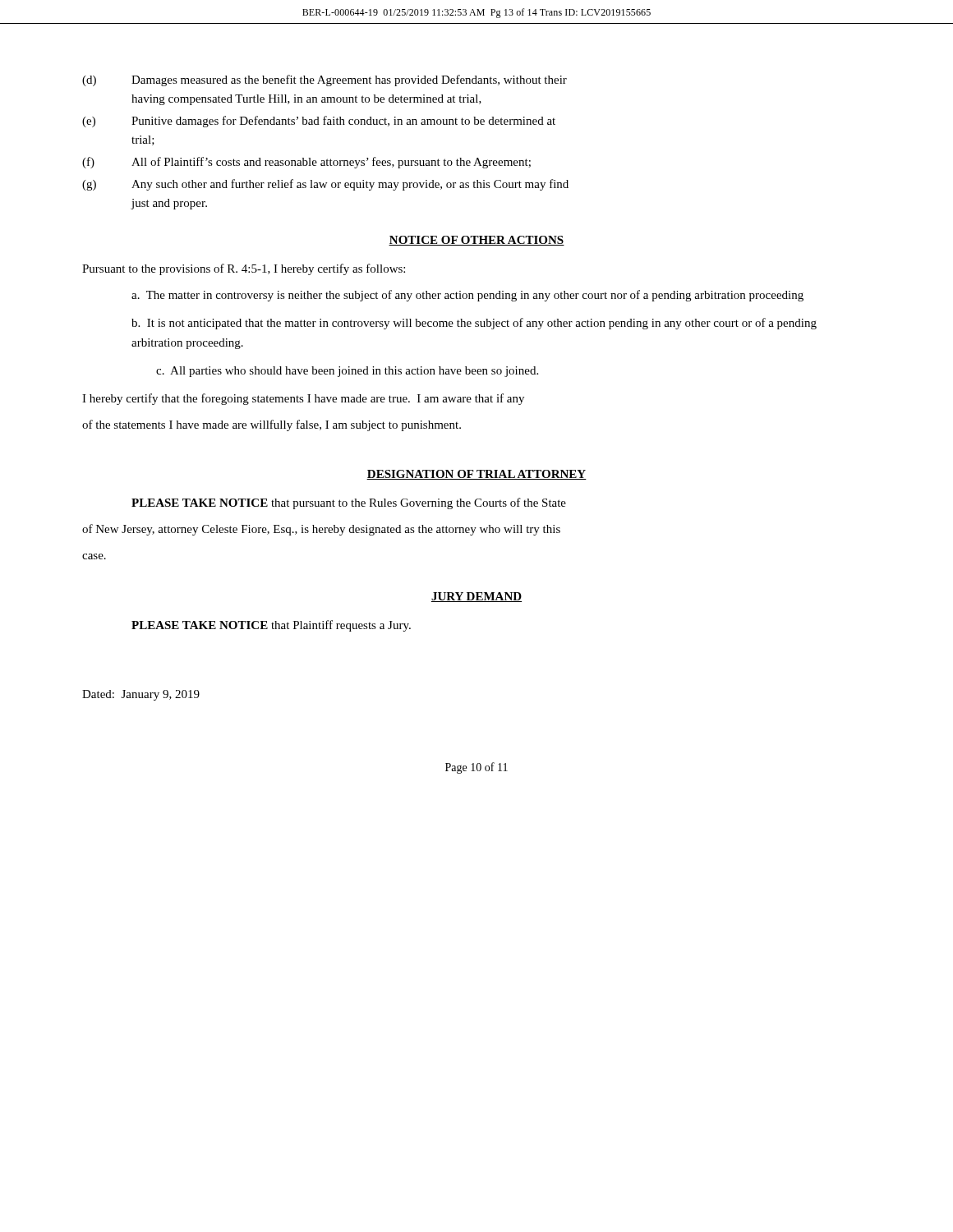The width and height of the screenshot is (953, 1232).
Task: Select the text block containing "of New Jersey, attorney Celeste"
Action: pyautogui.click(x=321, y=529)
